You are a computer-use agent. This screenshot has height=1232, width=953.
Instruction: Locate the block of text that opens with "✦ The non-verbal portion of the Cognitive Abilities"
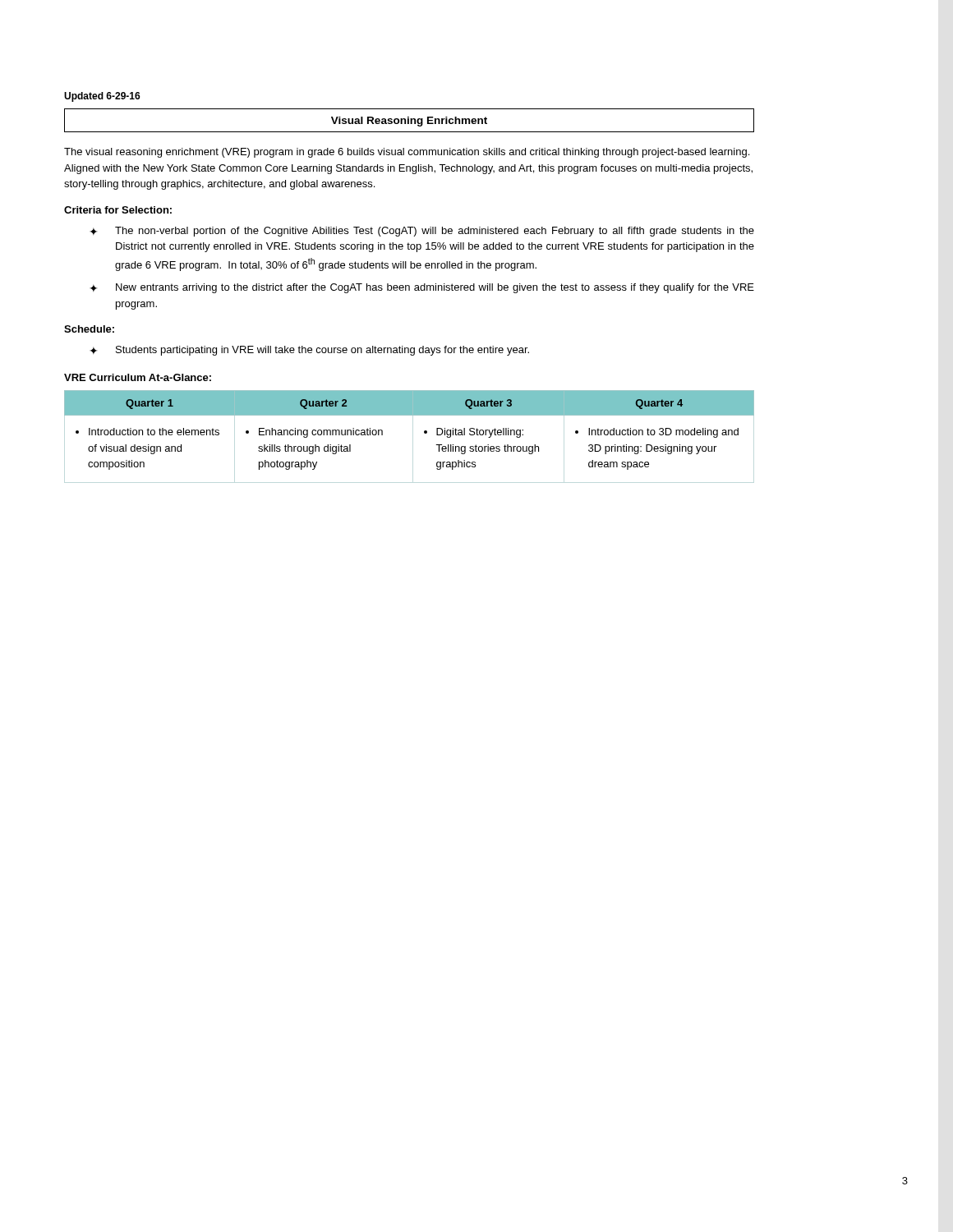421,248
